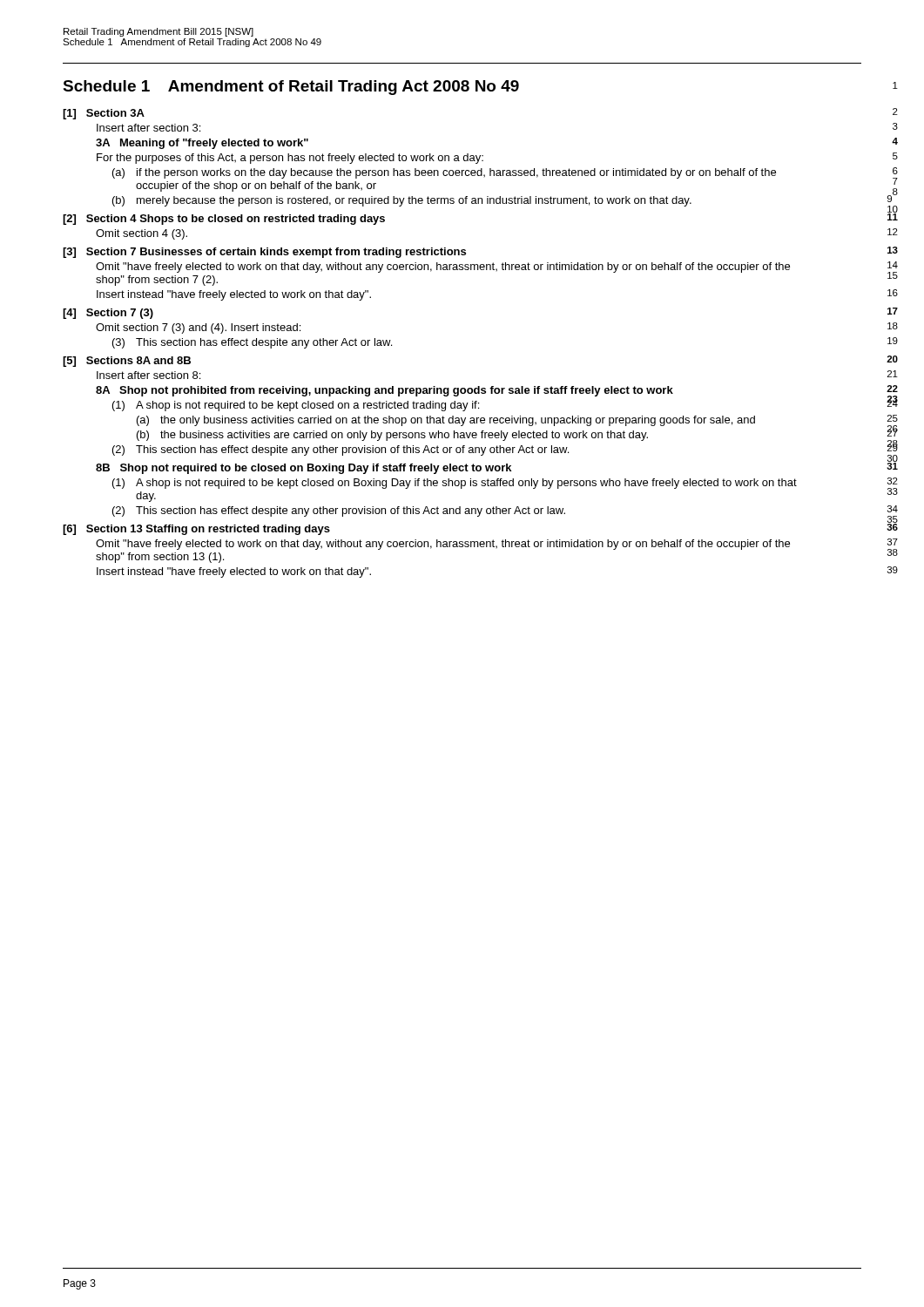Point to the block beginning "(a) if the person works on"
The image size is (924, 1307).
(465, 179)
